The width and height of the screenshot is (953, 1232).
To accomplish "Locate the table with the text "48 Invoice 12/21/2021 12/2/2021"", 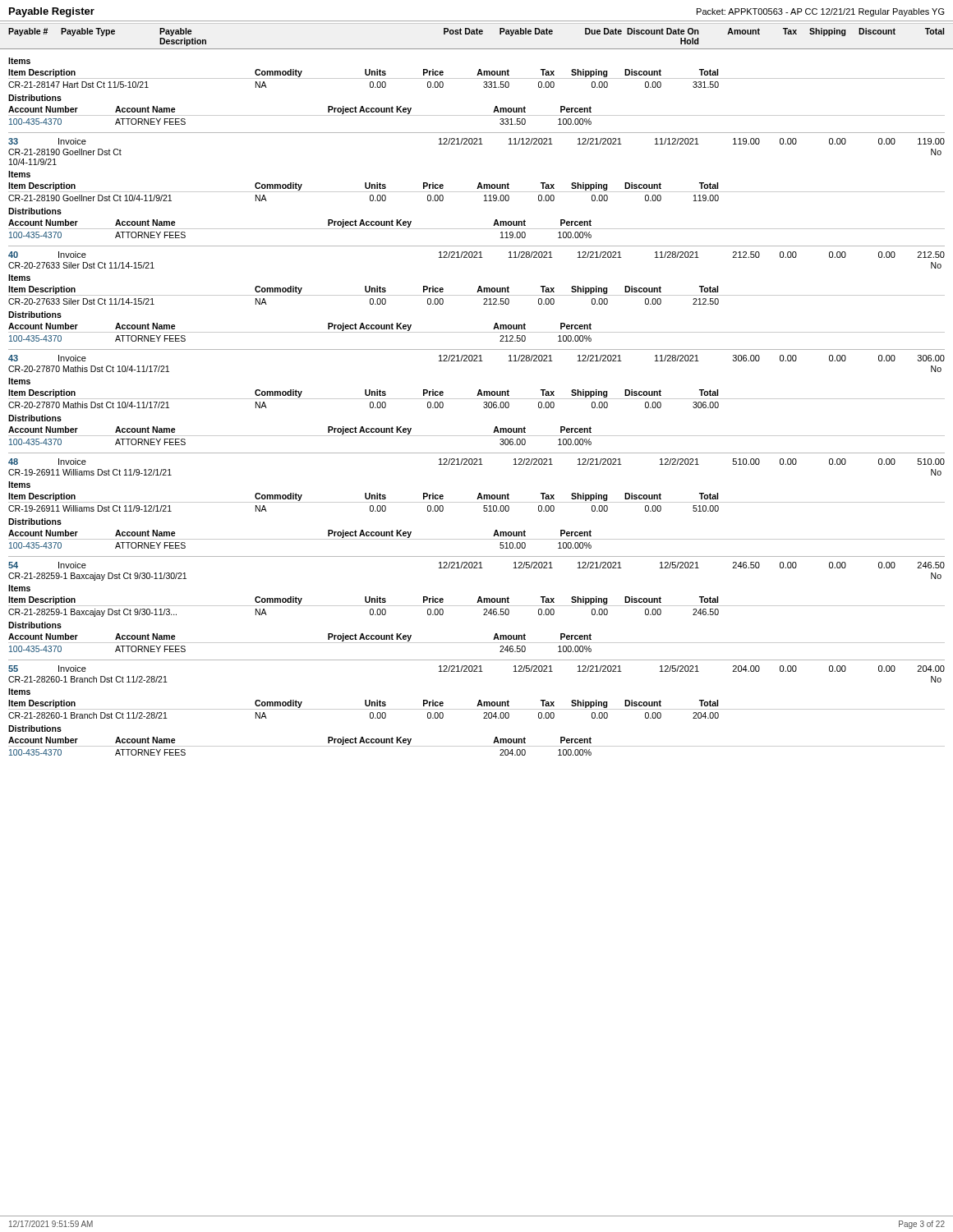I will point(476,502).
